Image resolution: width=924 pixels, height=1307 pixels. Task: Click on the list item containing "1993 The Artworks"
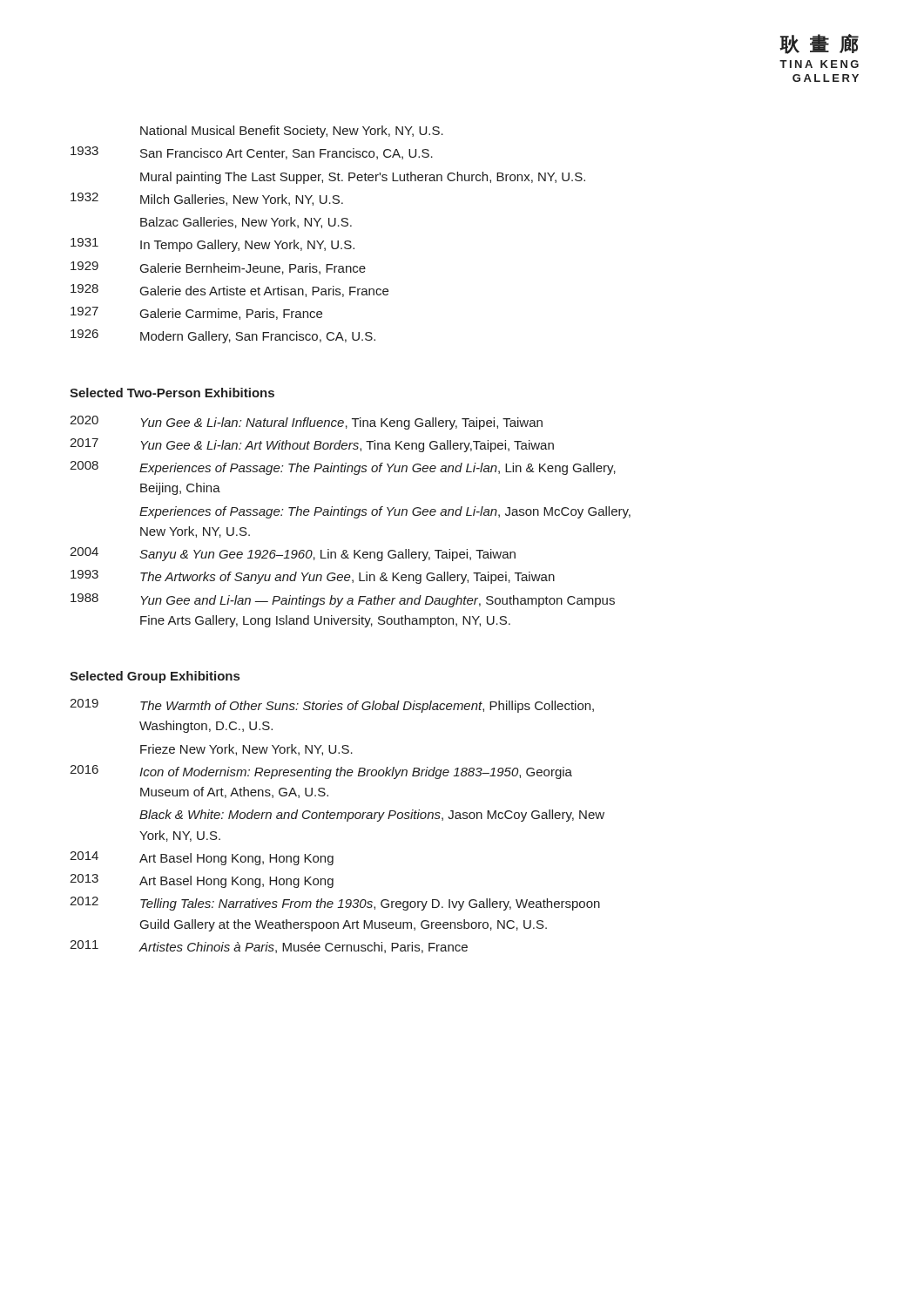[462, 577]
